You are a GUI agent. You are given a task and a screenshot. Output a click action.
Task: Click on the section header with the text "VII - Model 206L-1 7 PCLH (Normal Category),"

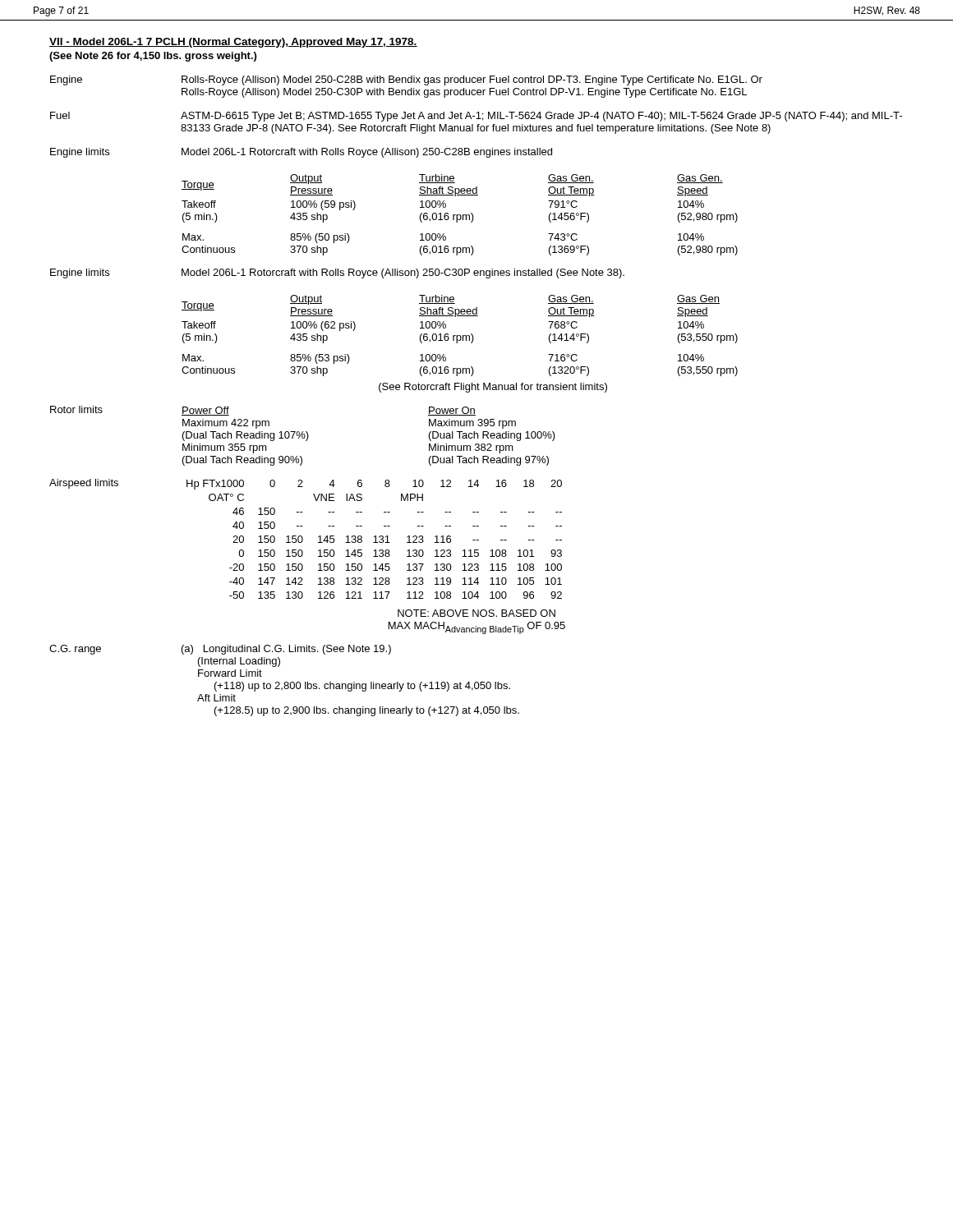pos(233,42)
